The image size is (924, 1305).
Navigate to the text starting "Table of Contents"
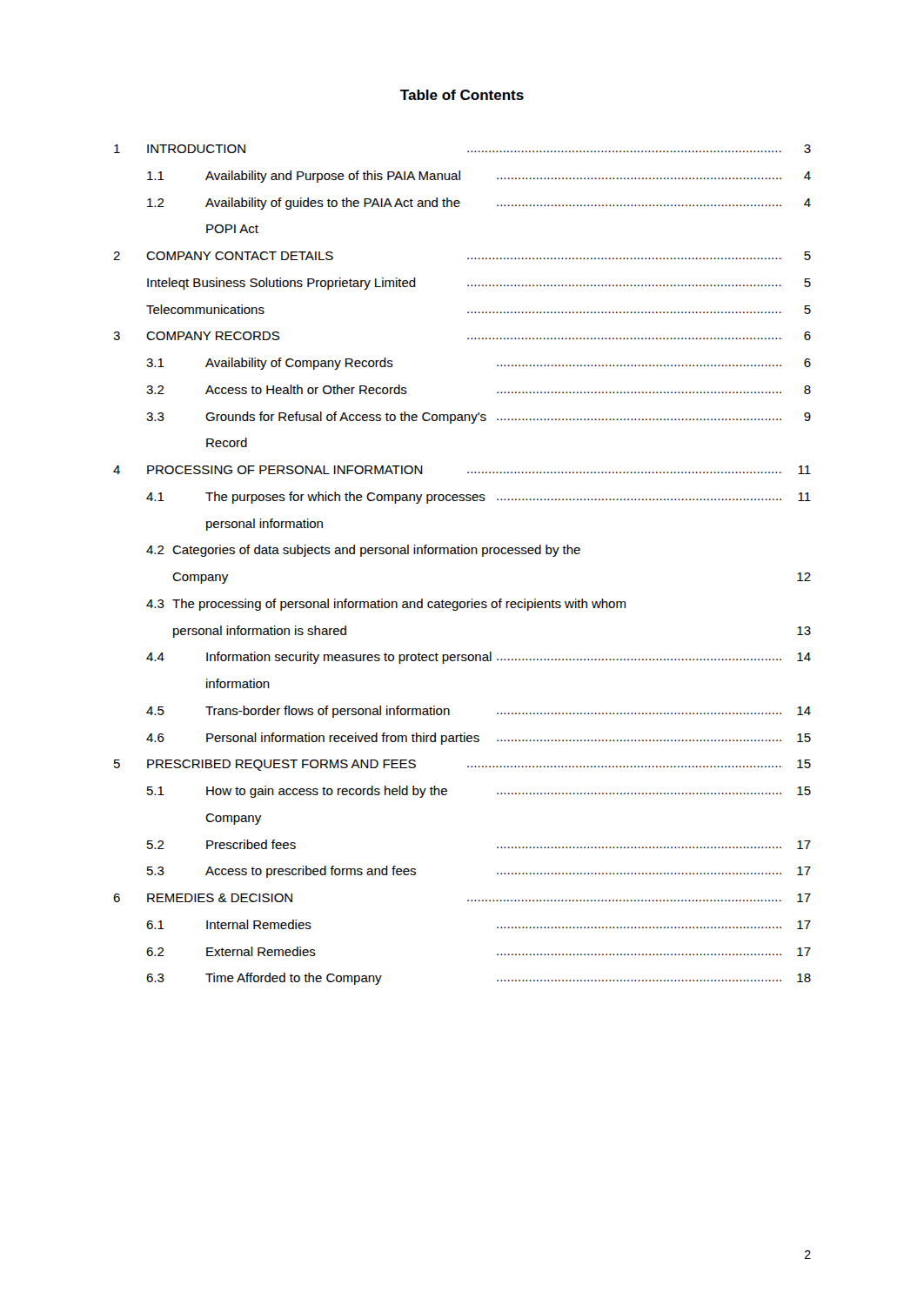[x=462, y=95]
